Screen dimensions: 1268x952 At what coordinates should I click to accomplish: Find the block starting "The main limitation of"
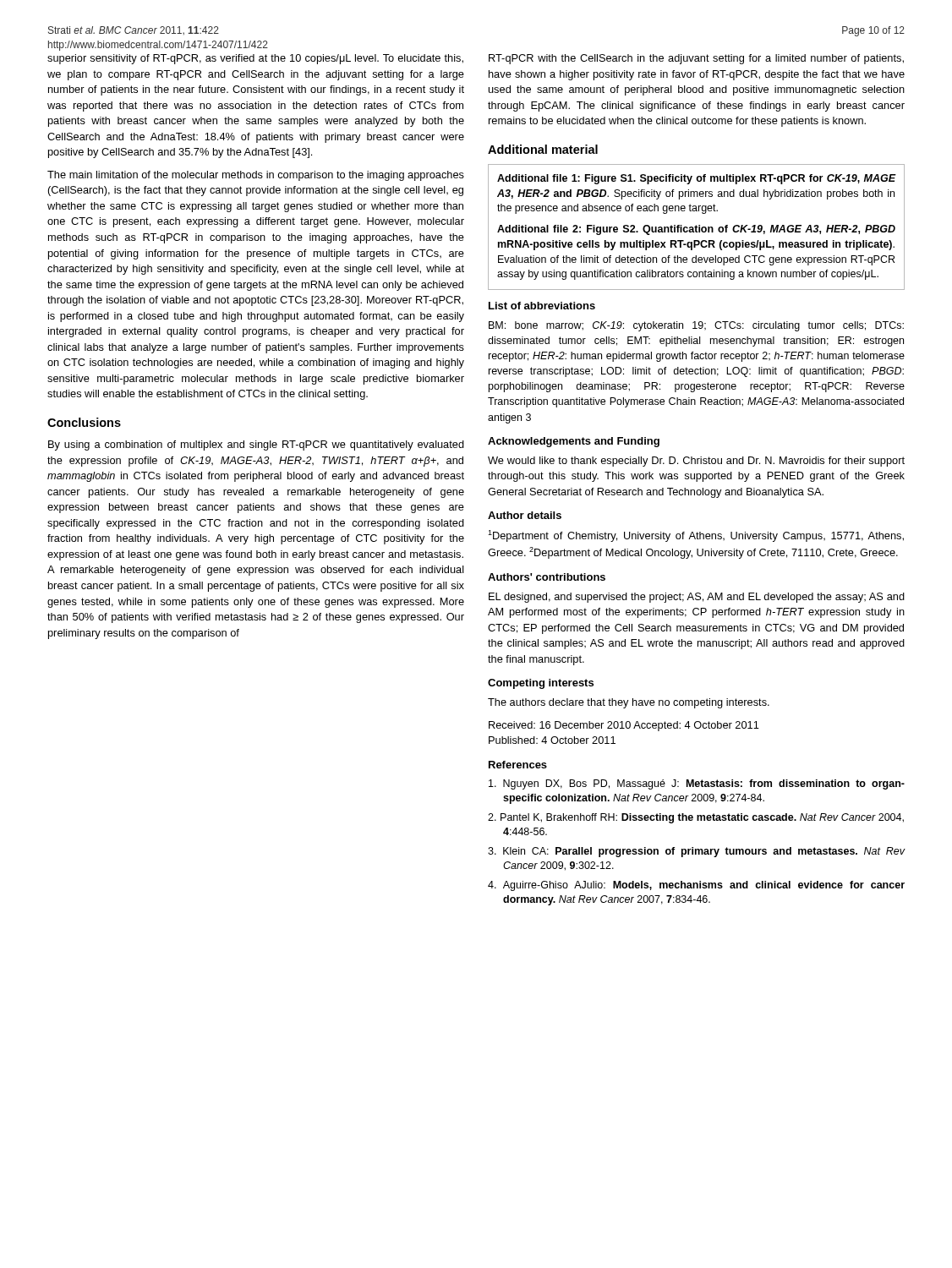click(256, 285)
